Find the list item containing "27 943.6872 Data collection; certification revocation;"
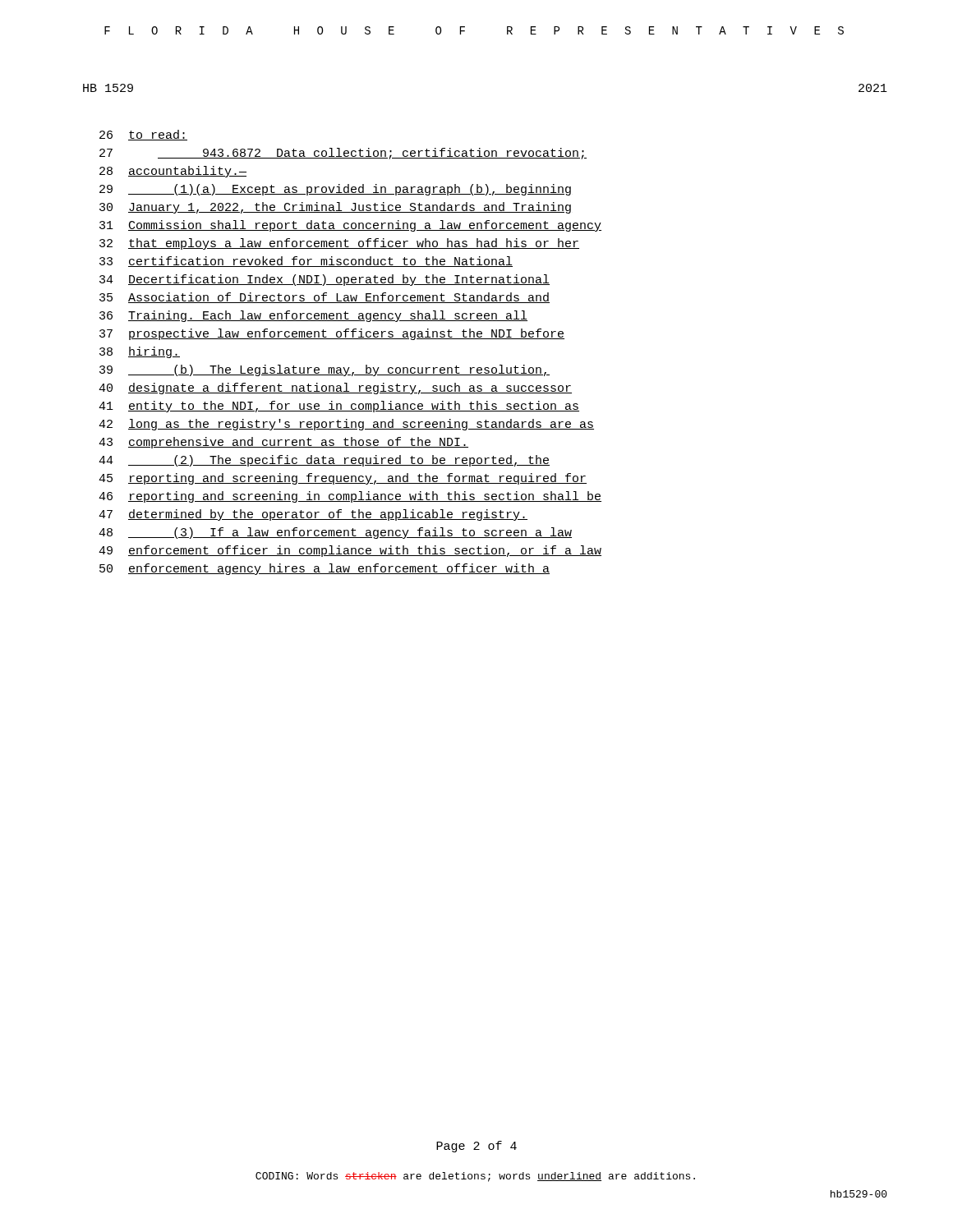The height and width of the screenshot is (1232, 953). pyautogui.click(x=485, y=154)
